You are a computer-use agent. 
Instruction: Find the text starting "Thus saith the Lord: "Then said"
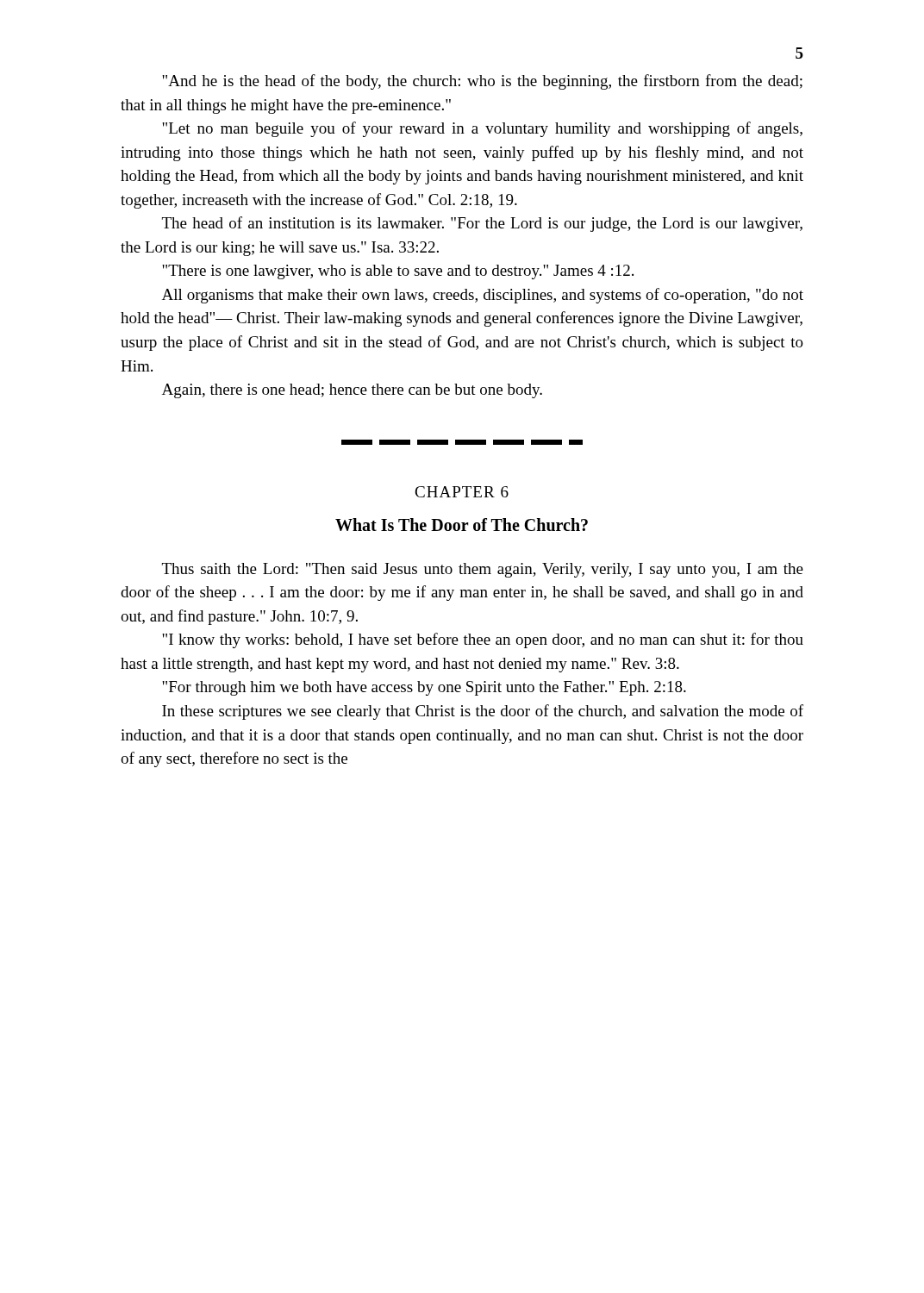tap(462, 592)
